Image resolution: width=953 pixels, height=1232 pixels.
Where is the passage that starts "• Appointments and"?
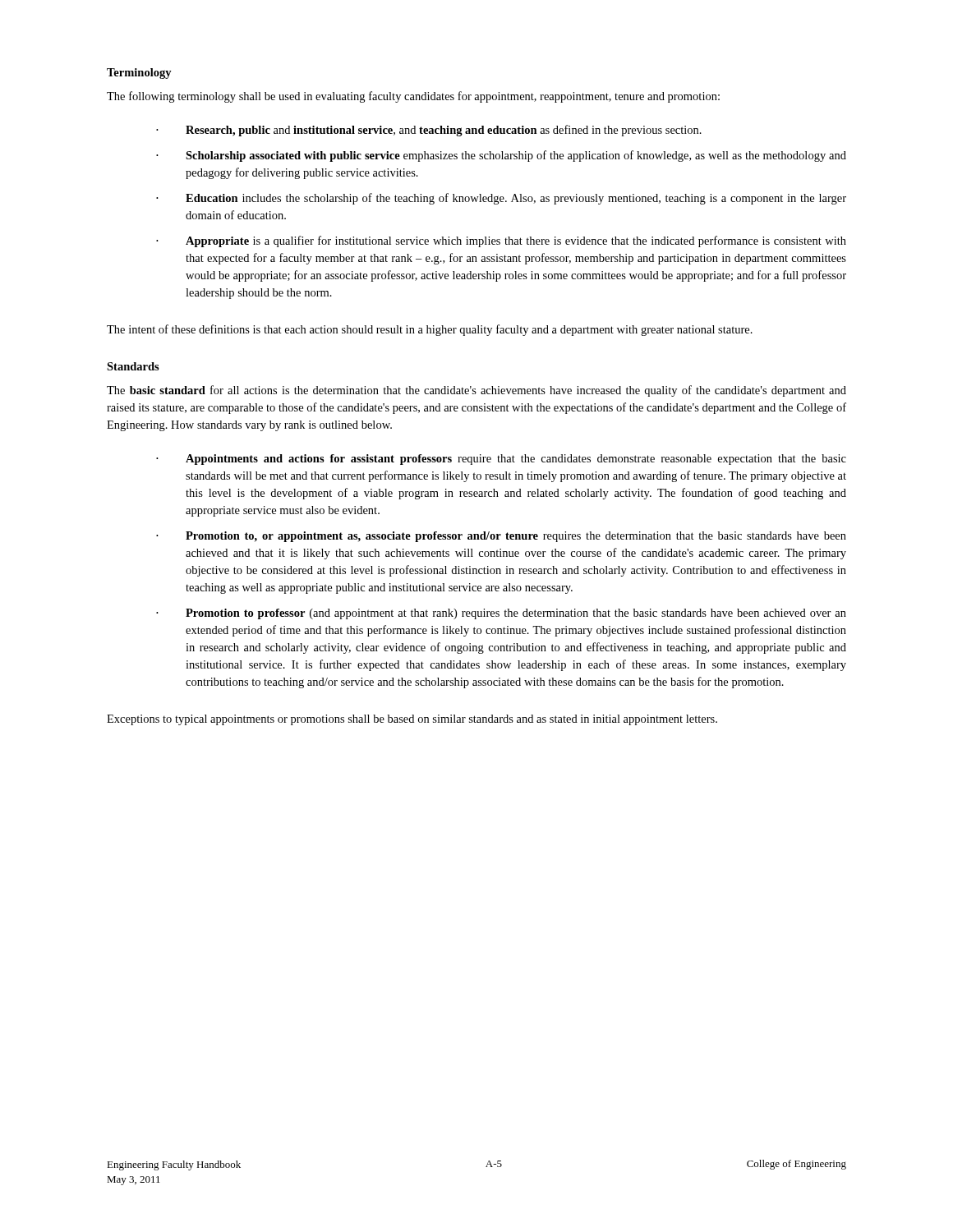[501, 485]
